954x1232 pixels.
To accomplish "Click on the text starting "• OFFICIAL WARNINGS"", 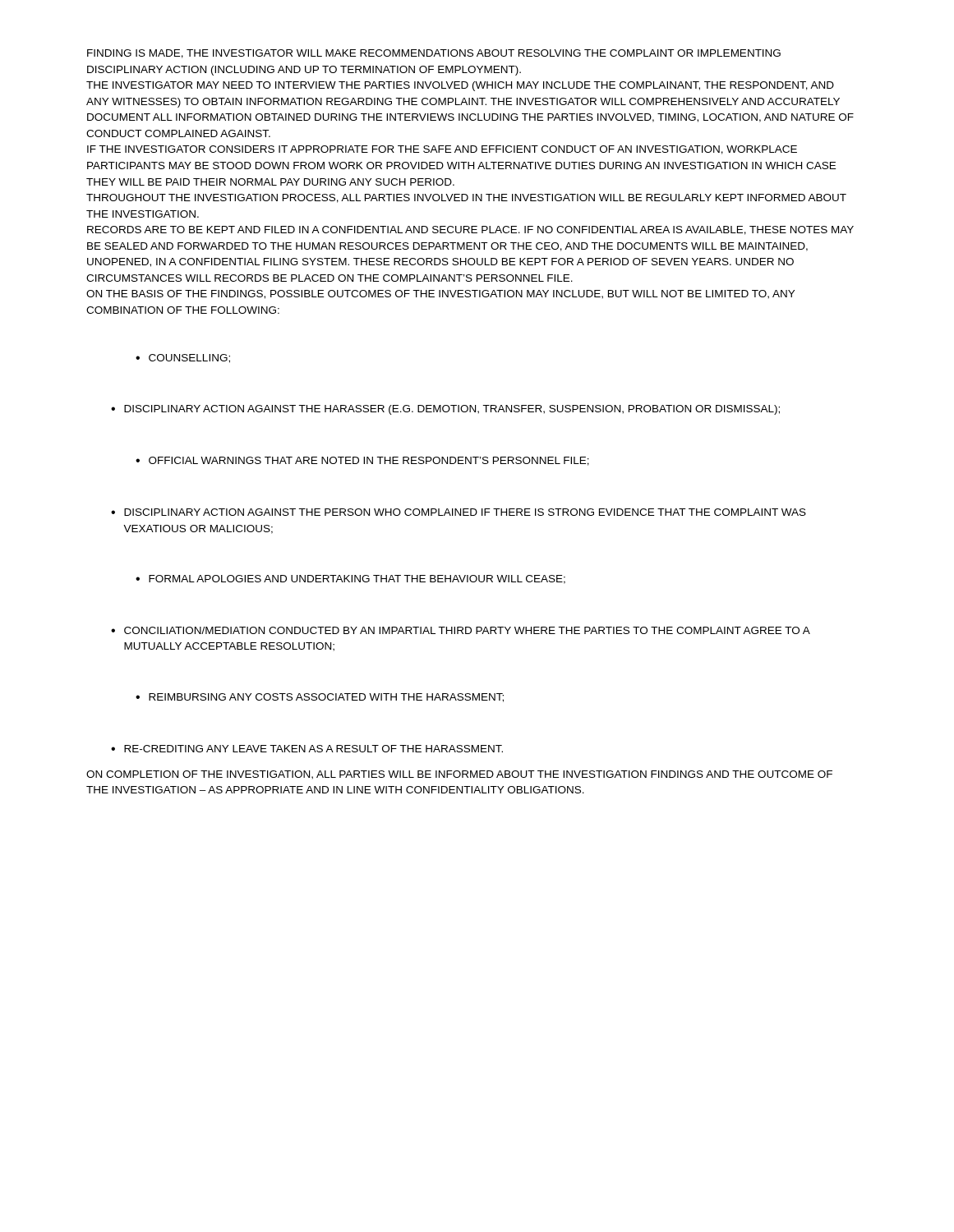I will click(x=363, y=461).
